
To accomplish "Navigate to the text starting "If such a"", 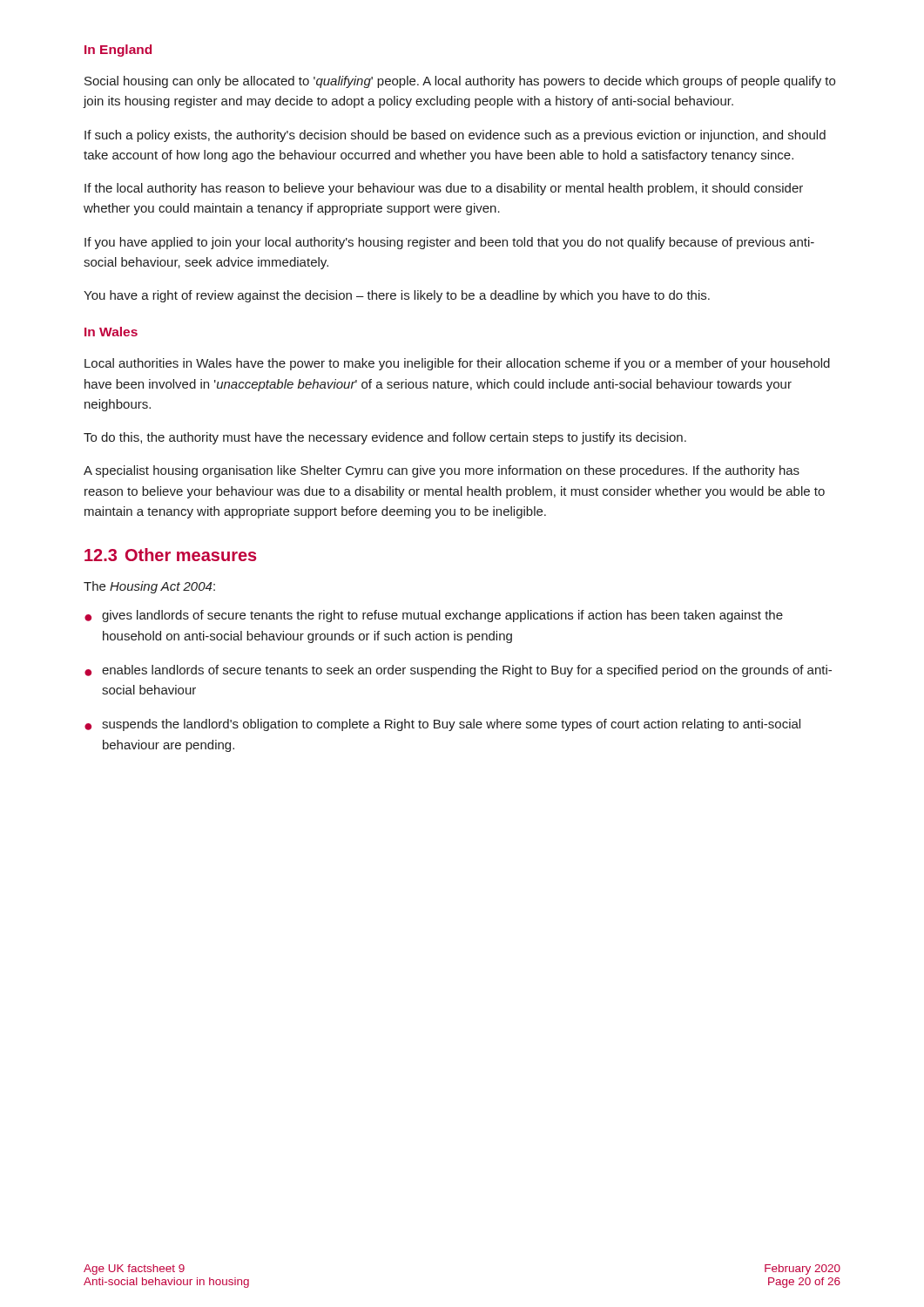I will [x=462, y=144].
